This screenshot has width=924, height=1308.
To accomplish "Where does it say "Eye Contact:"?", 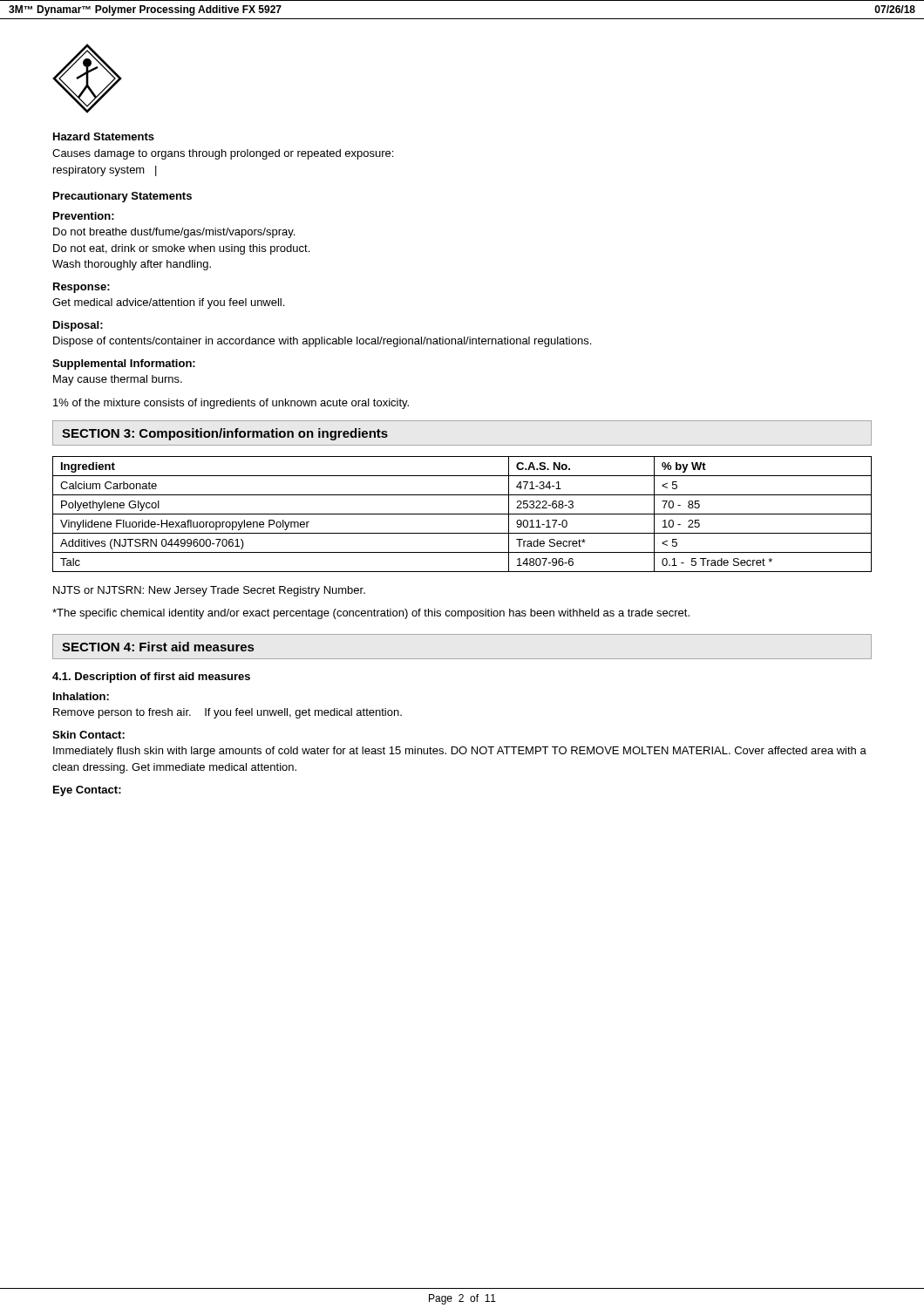I will point(87,789).
